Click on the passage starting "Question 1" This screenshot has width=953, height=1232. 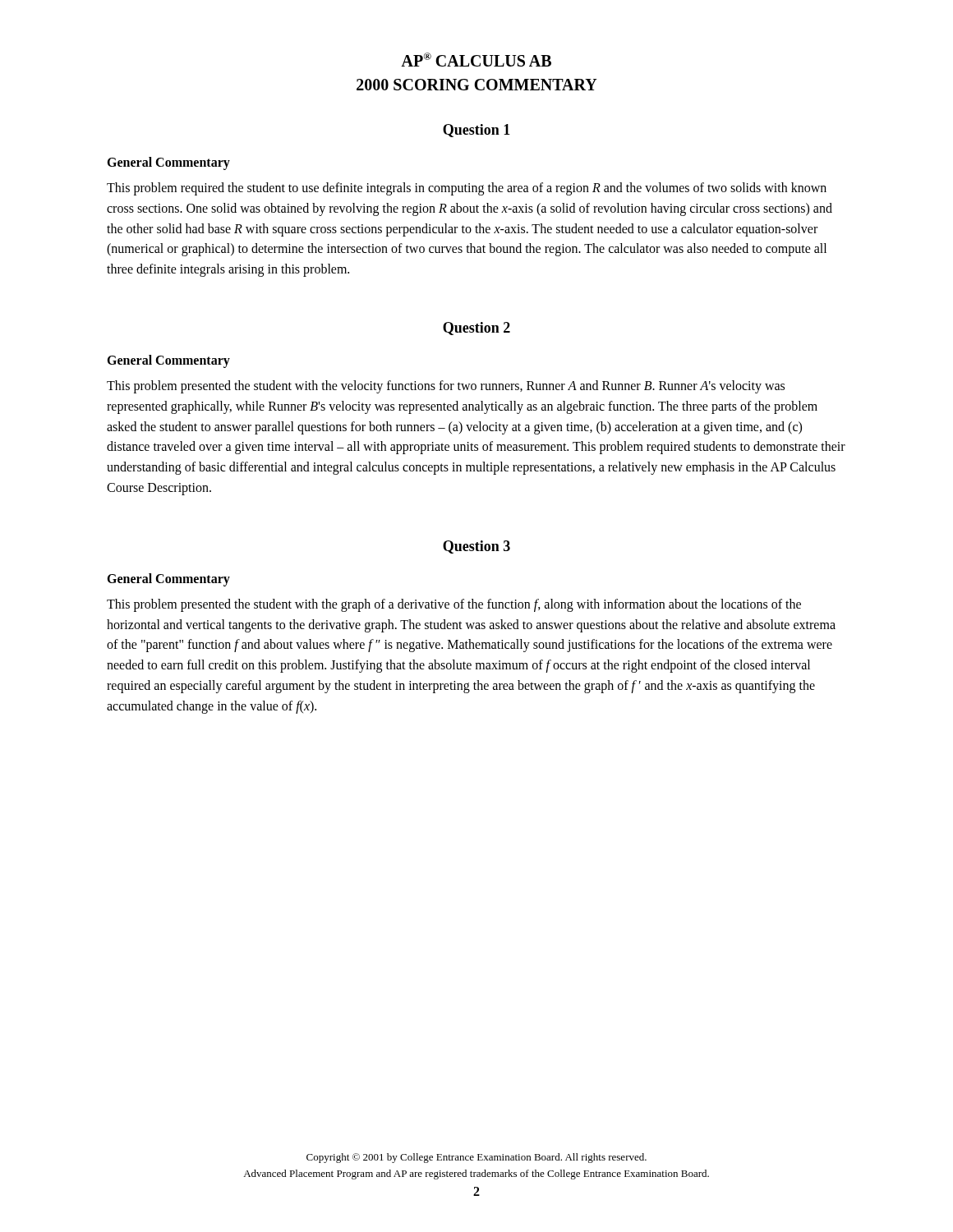pos(476,130)
